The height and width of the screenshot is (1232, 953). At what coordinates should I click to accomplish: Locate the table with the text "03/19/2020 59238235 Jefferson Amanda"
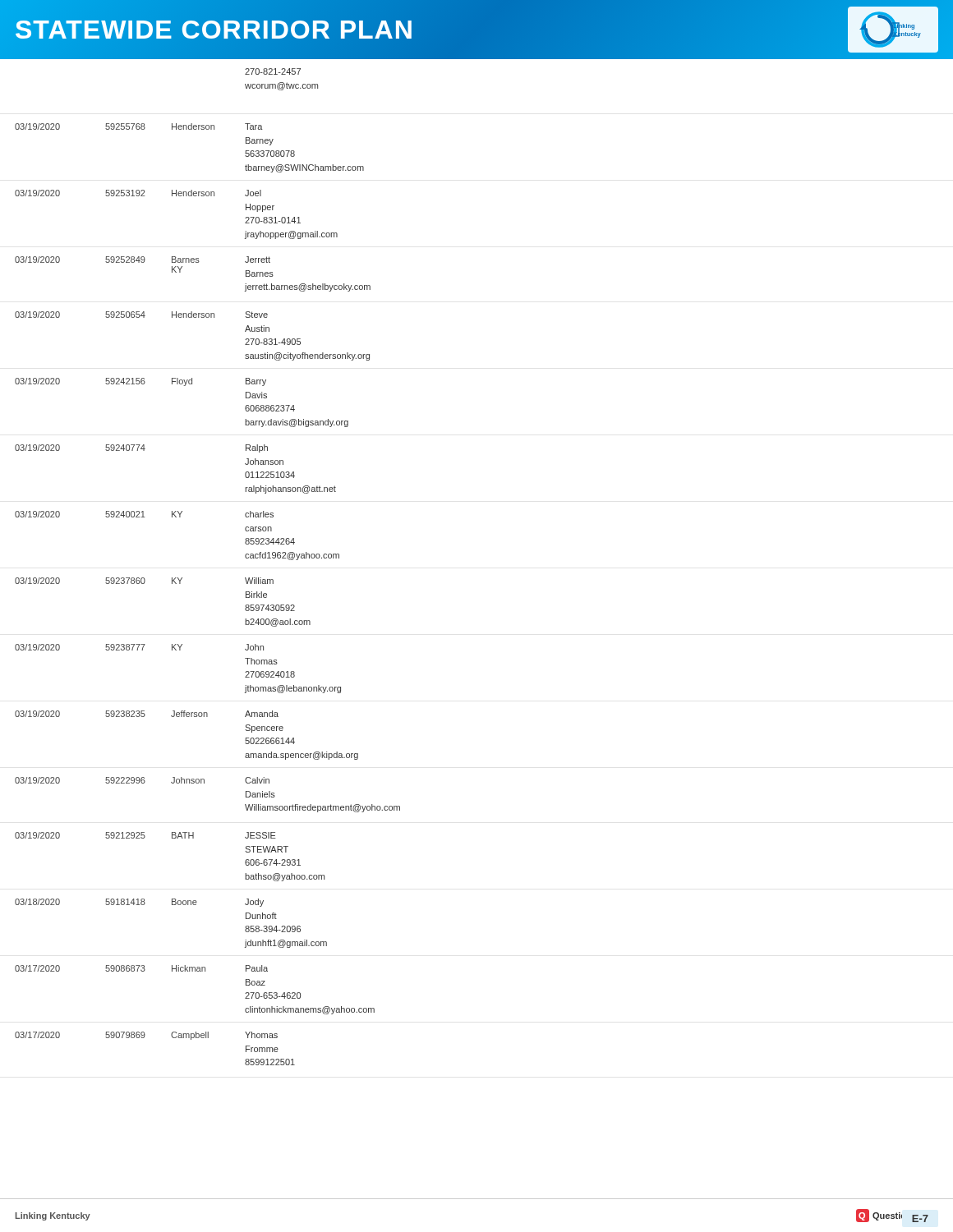point(476,735)
